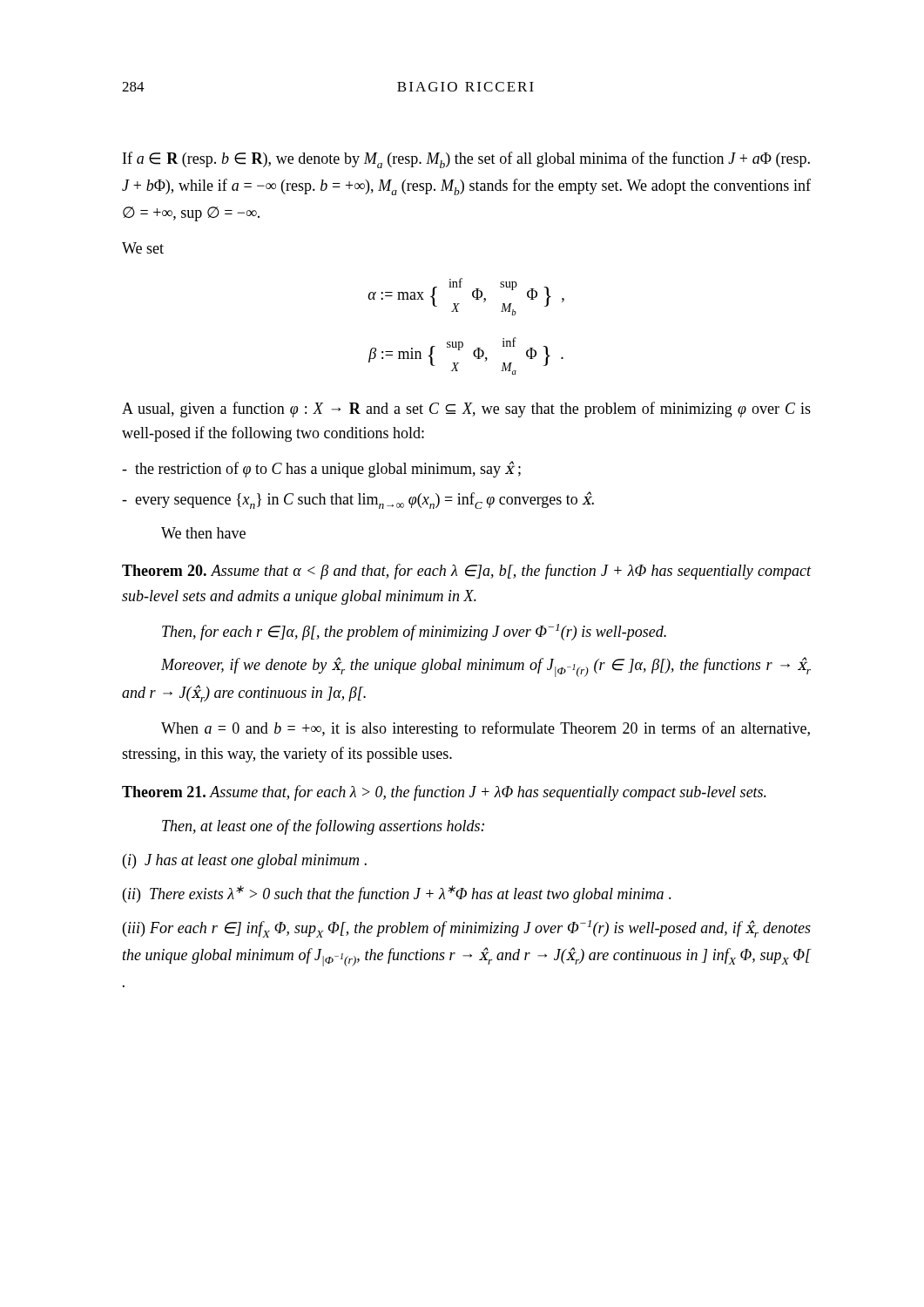Find the list item with the text "the restriction of φ to C"
This screenshot has height=1307, width=924.
[322, 469]
